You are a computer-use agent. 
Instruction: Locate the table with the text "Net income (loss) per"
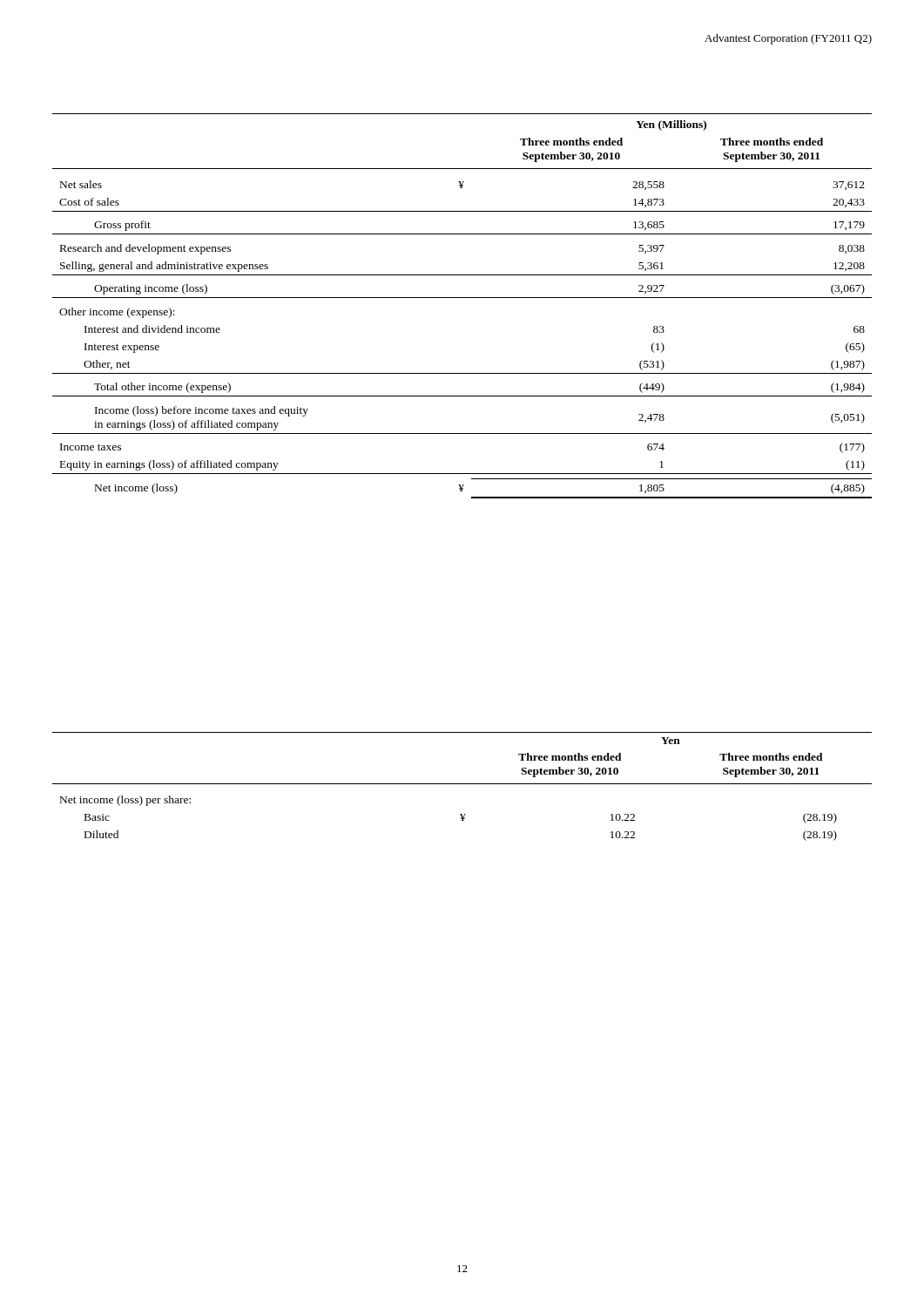(x=462, y=787)
